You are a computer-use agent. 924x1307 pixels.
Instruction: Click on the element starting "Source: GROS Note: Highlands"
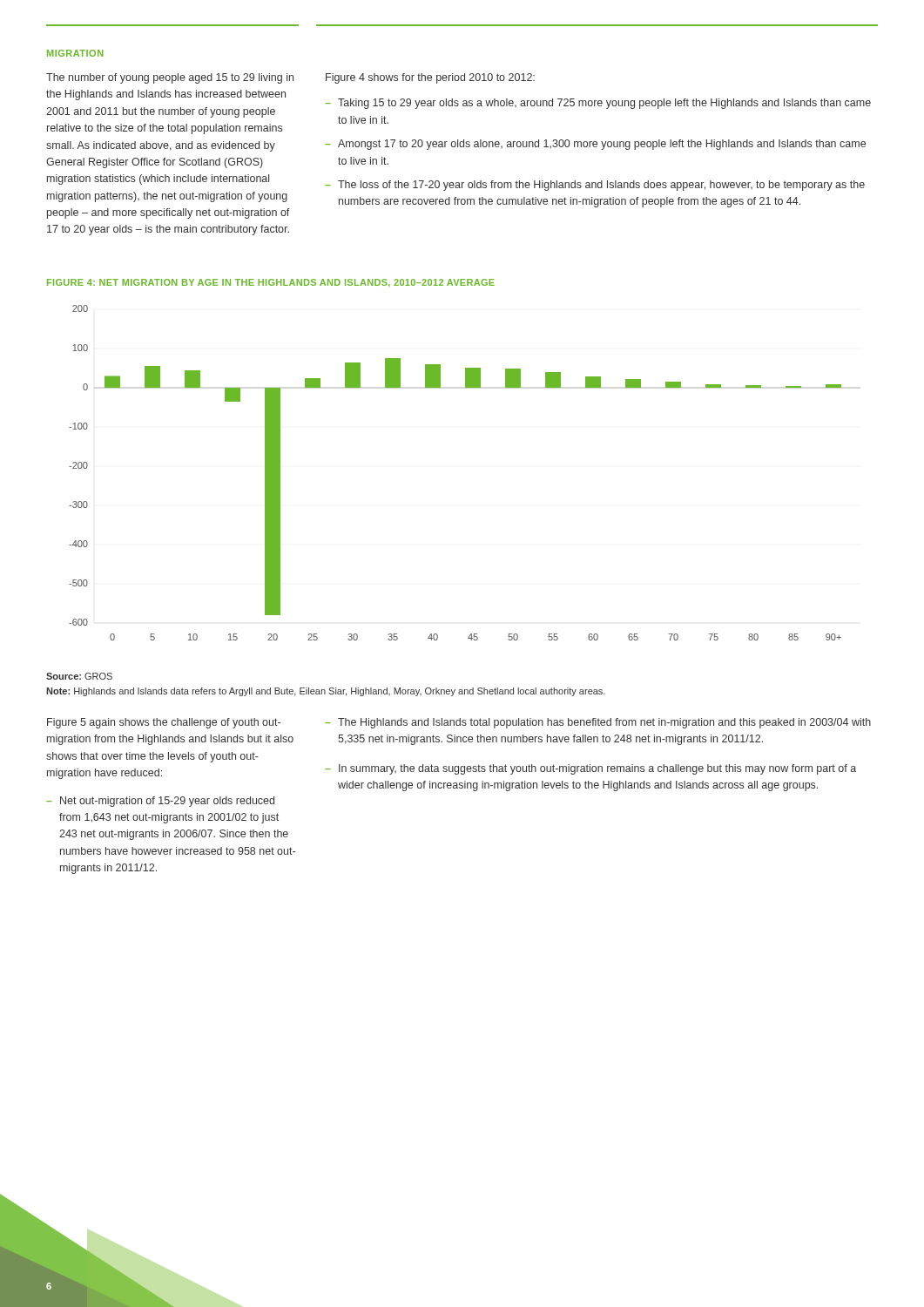click(x=326, y=683)
